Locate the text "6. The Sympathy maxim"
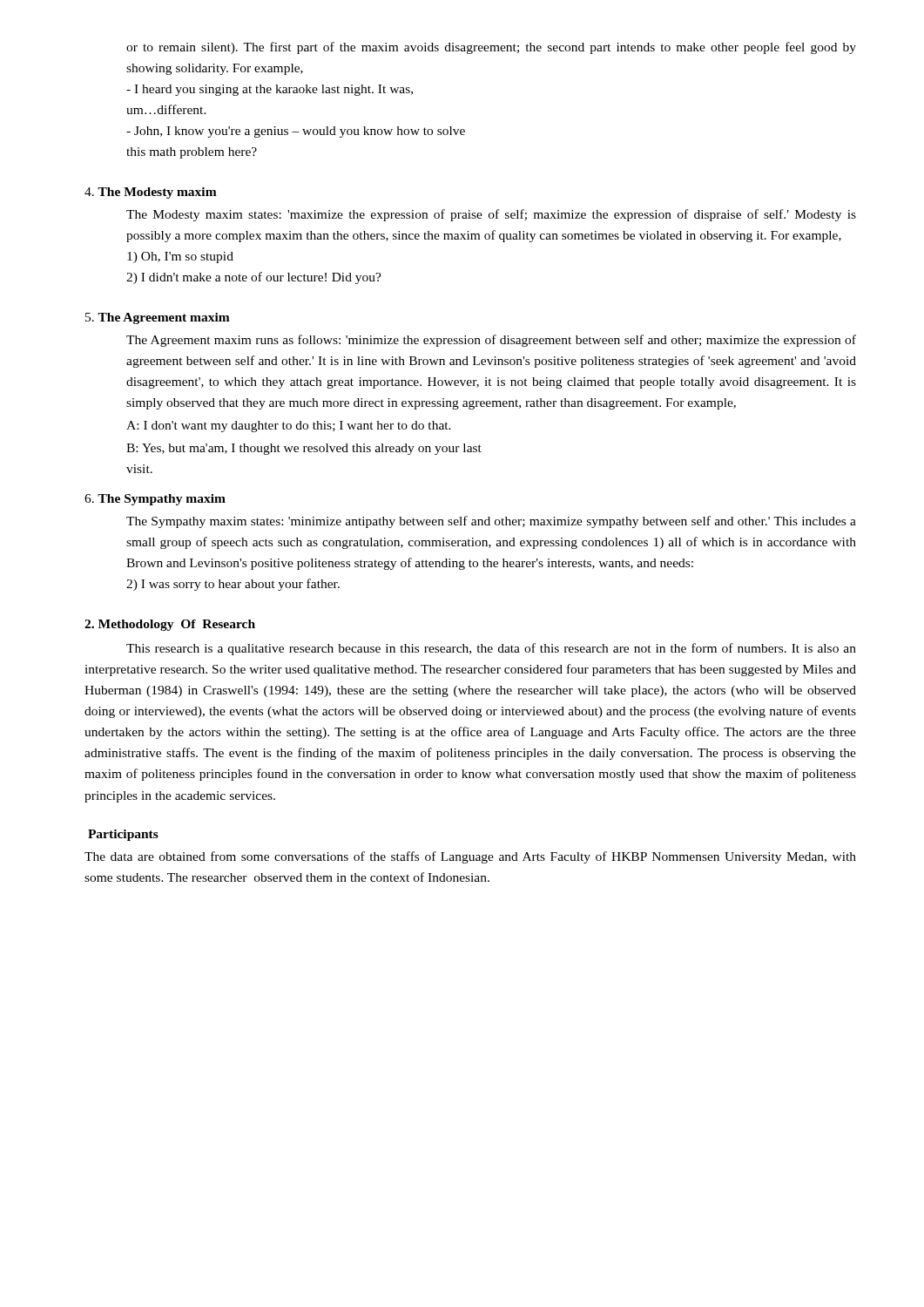 (155, 500)
